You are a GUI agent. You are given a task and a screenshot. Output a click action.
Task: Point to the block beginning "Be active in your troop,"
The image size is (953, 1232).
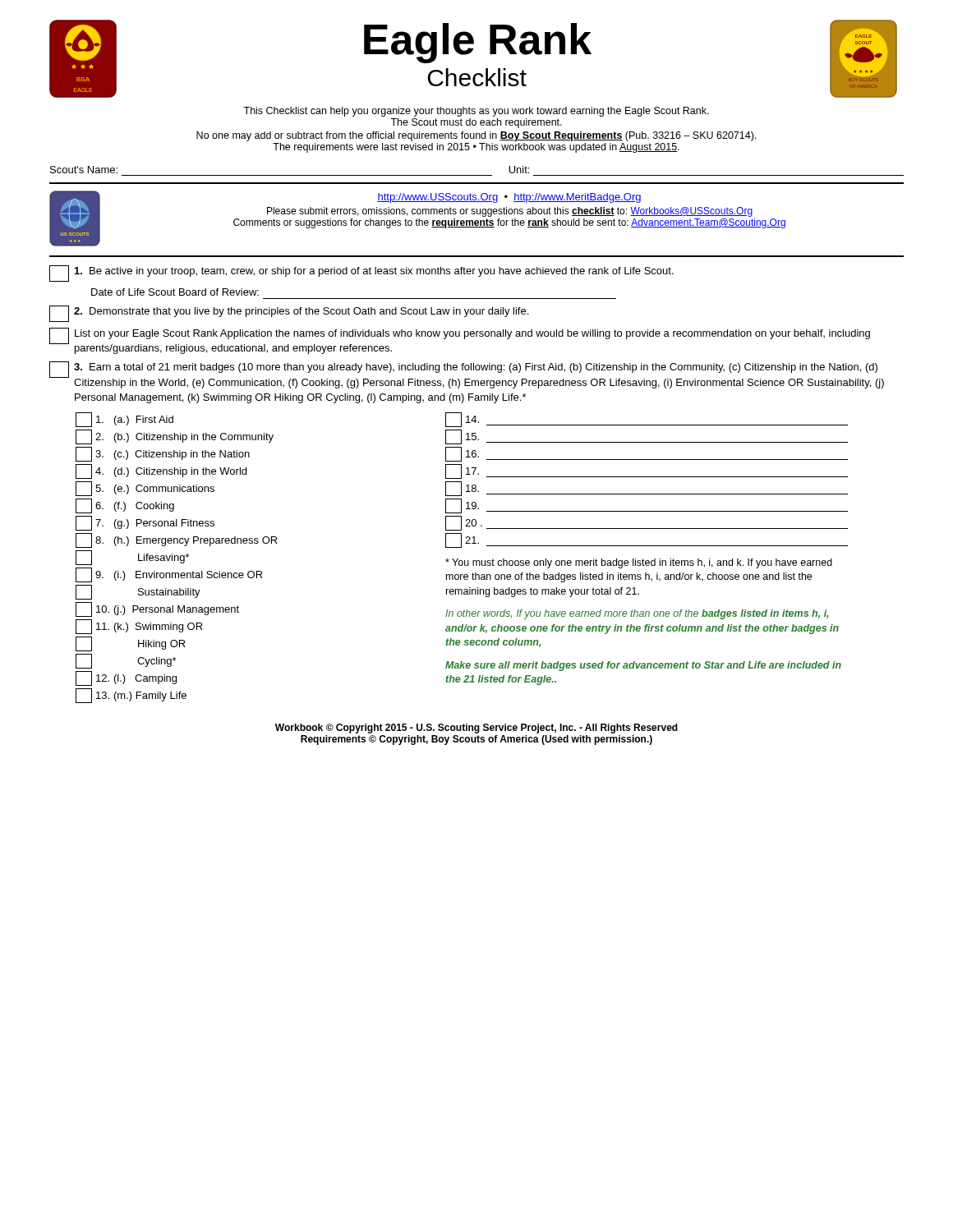click(x=476, y=273)
